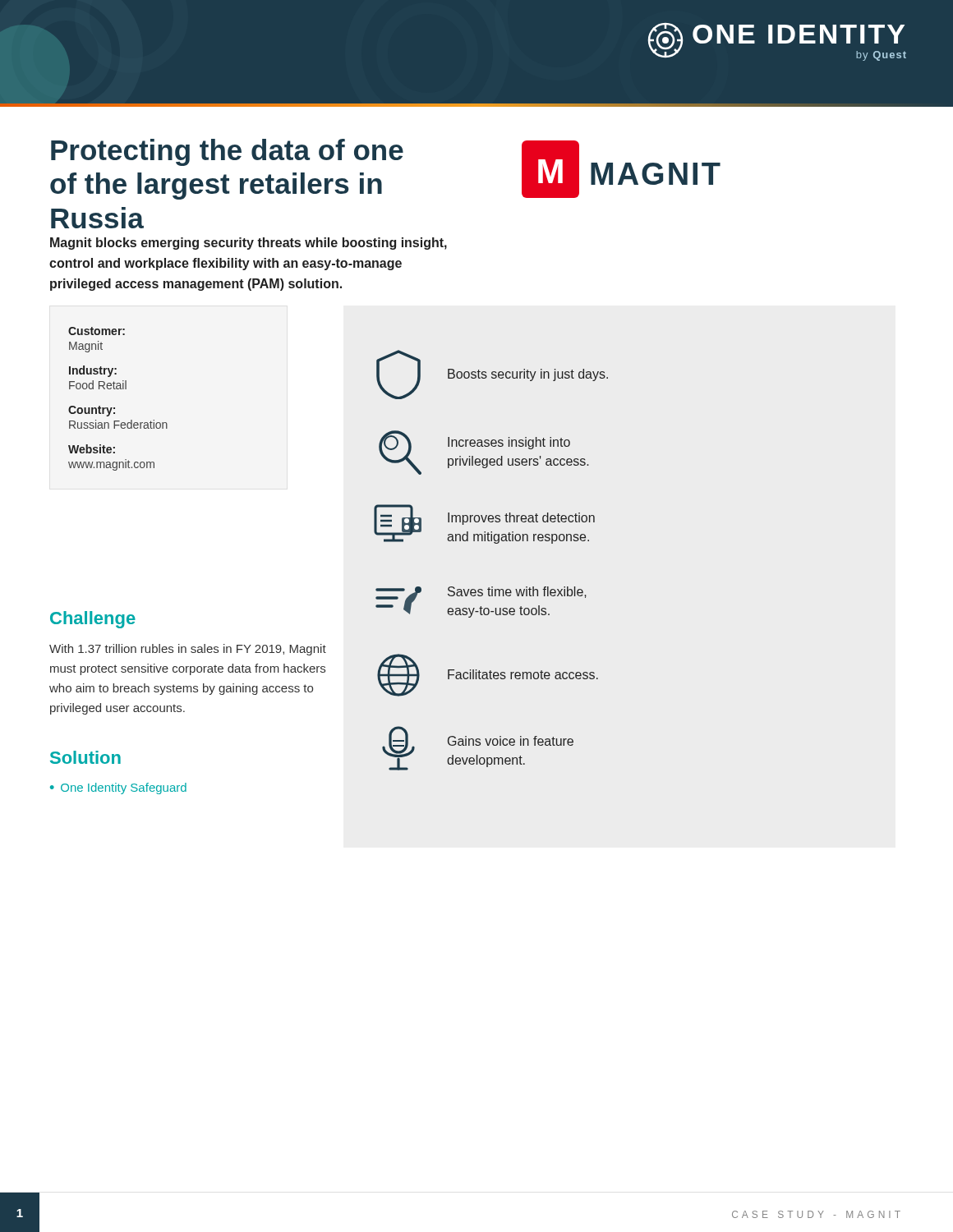
Task: Find the text block starting "Protecting the data of"
Action: [251, 184]
